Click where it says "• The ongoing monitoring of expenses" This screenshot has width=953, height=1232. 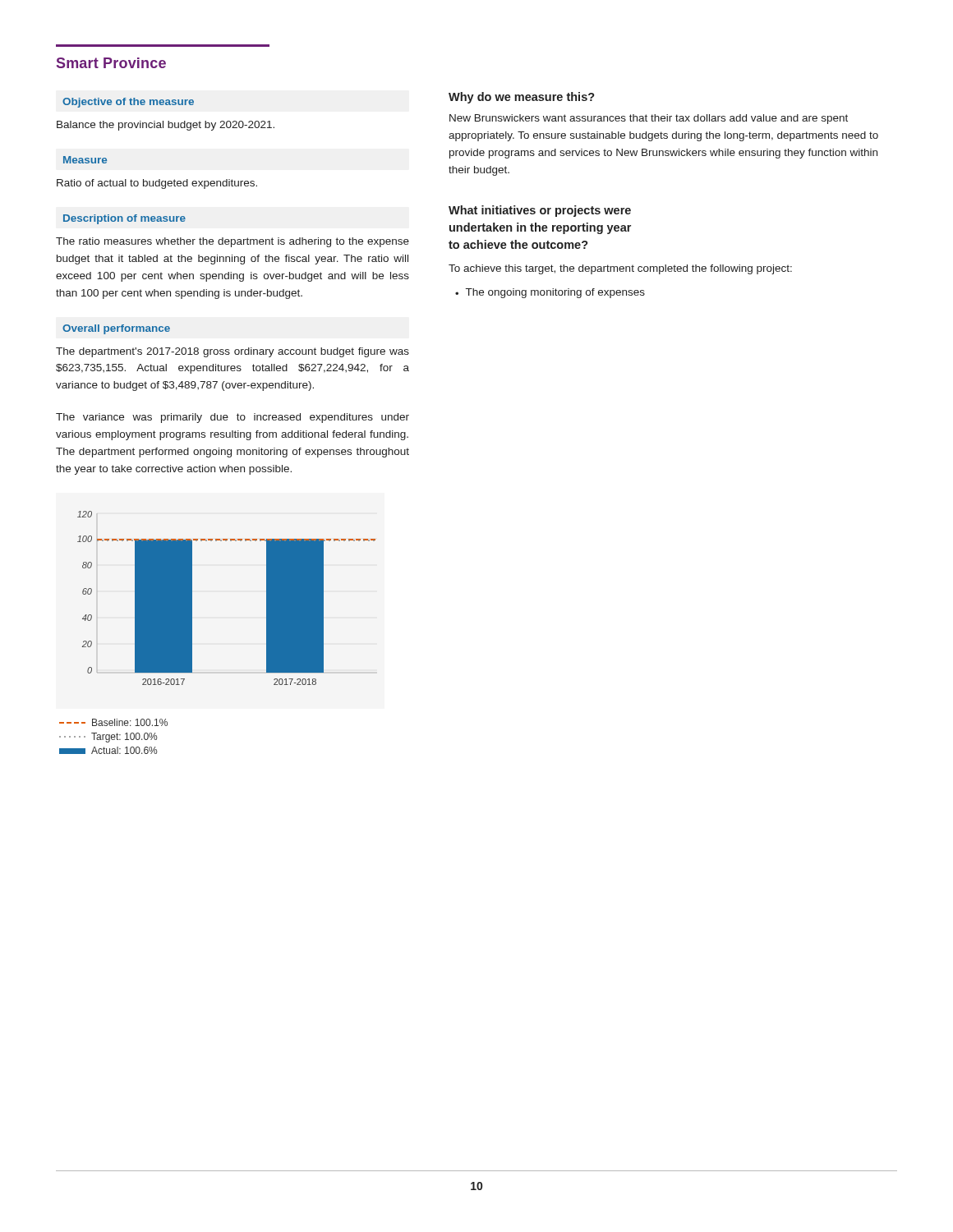550,293
